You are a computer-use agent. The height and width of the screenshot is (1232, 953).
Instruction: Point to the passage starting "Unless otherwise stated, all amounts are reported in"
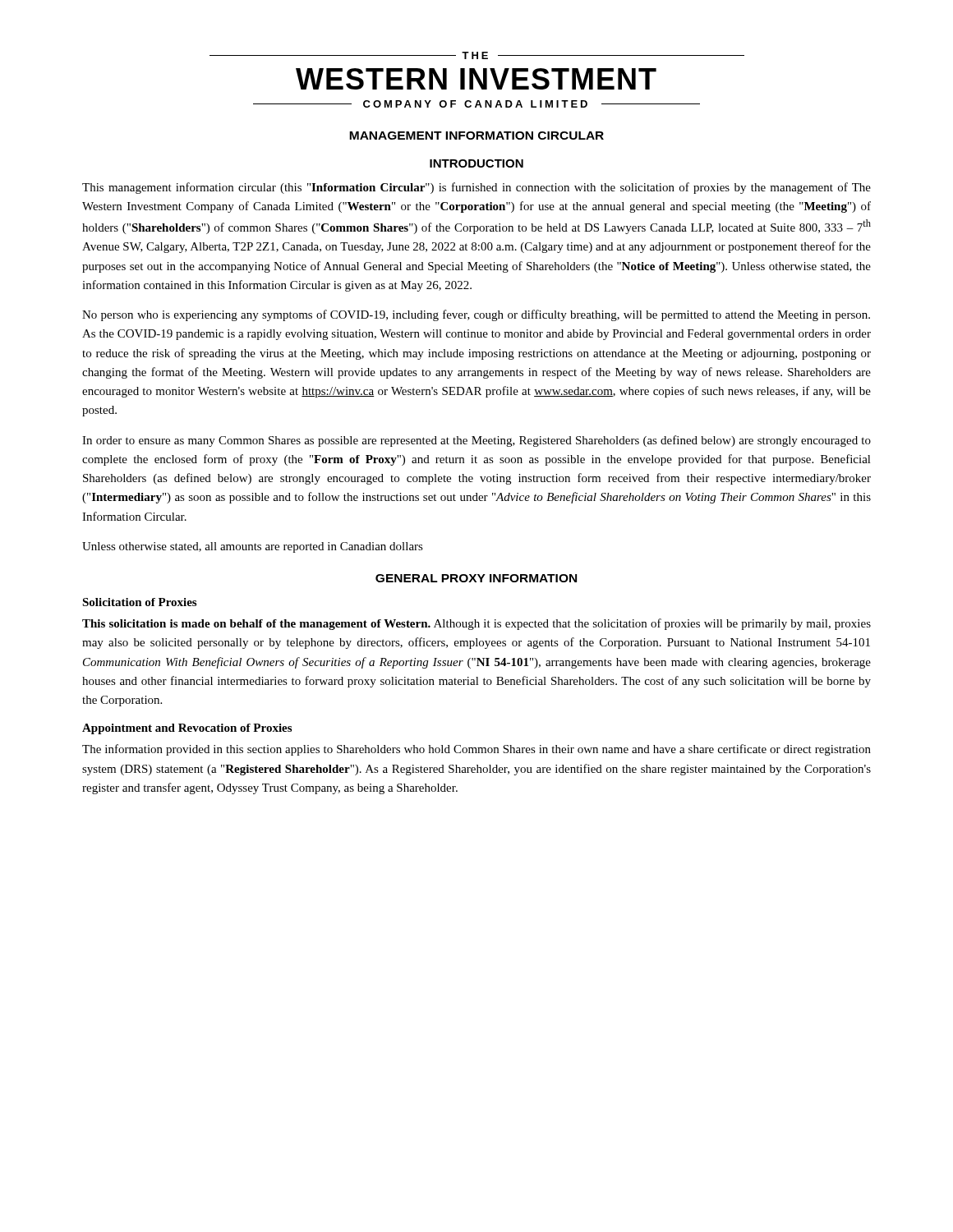coord(253,546)
